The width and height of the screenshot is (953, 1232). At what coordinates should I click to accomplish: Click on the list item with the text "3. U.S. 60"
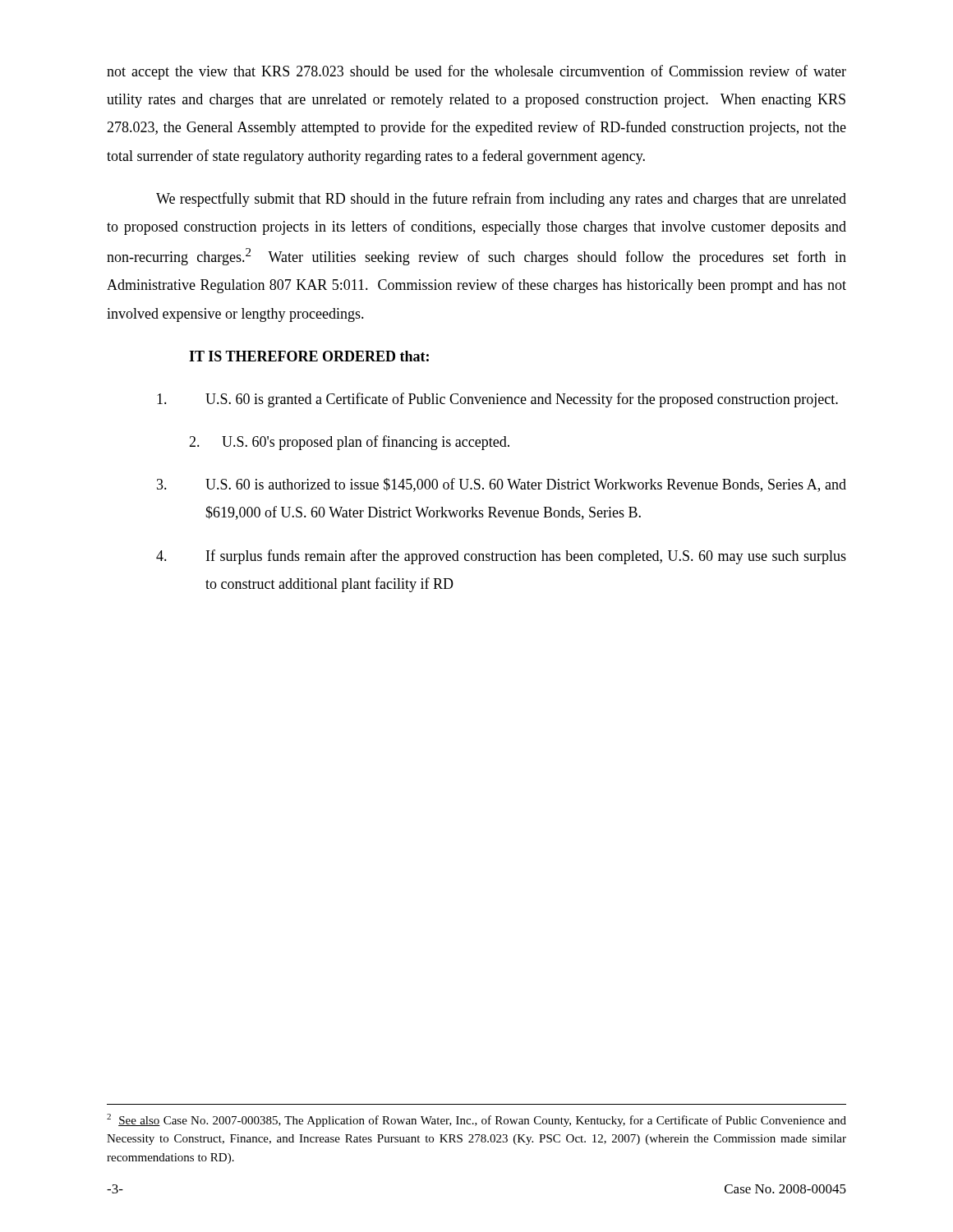click(x=476, y=499)
